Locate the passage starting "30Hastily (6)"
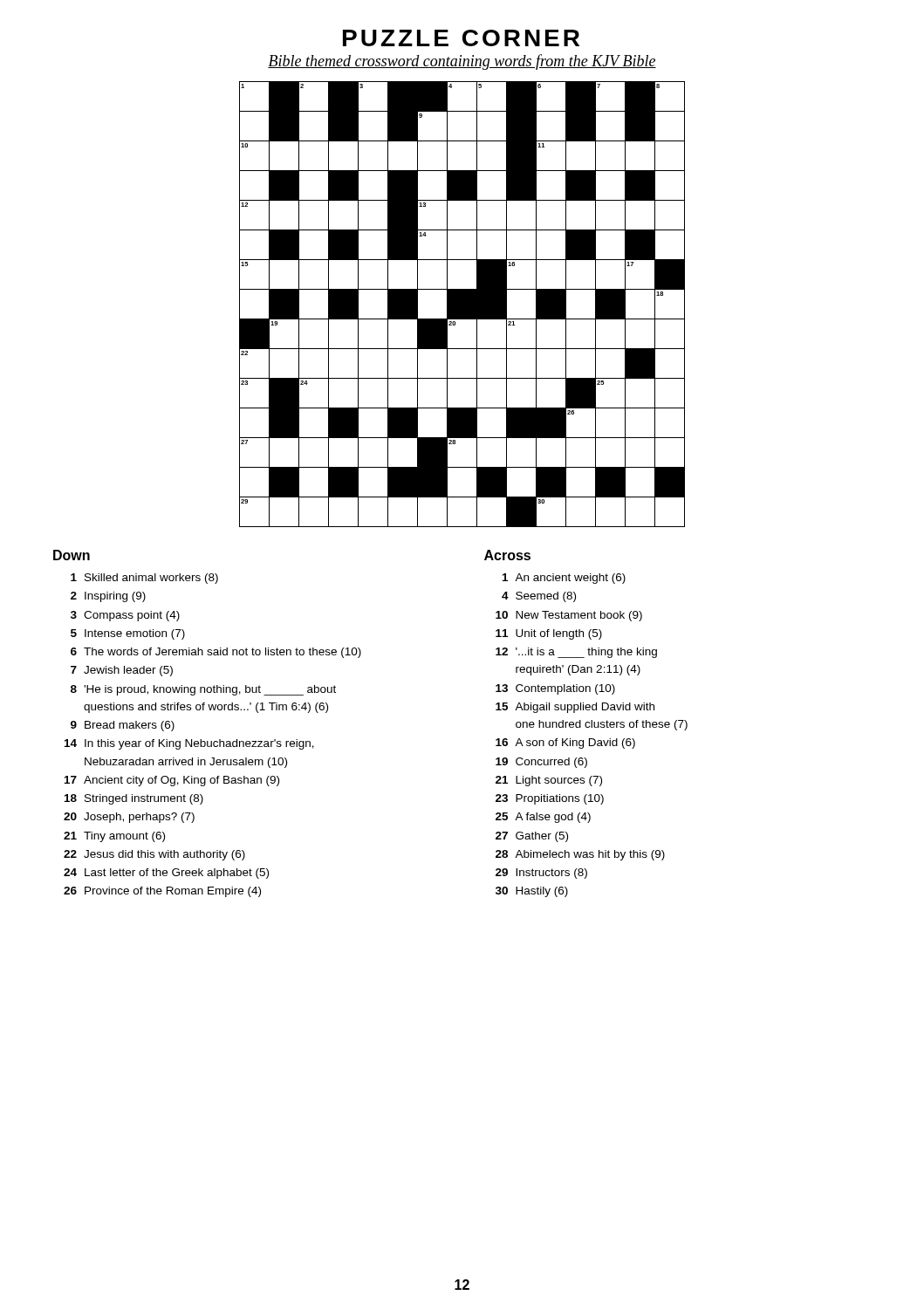The width and height of the screenshot is (924, 1309). coord(532,892)
